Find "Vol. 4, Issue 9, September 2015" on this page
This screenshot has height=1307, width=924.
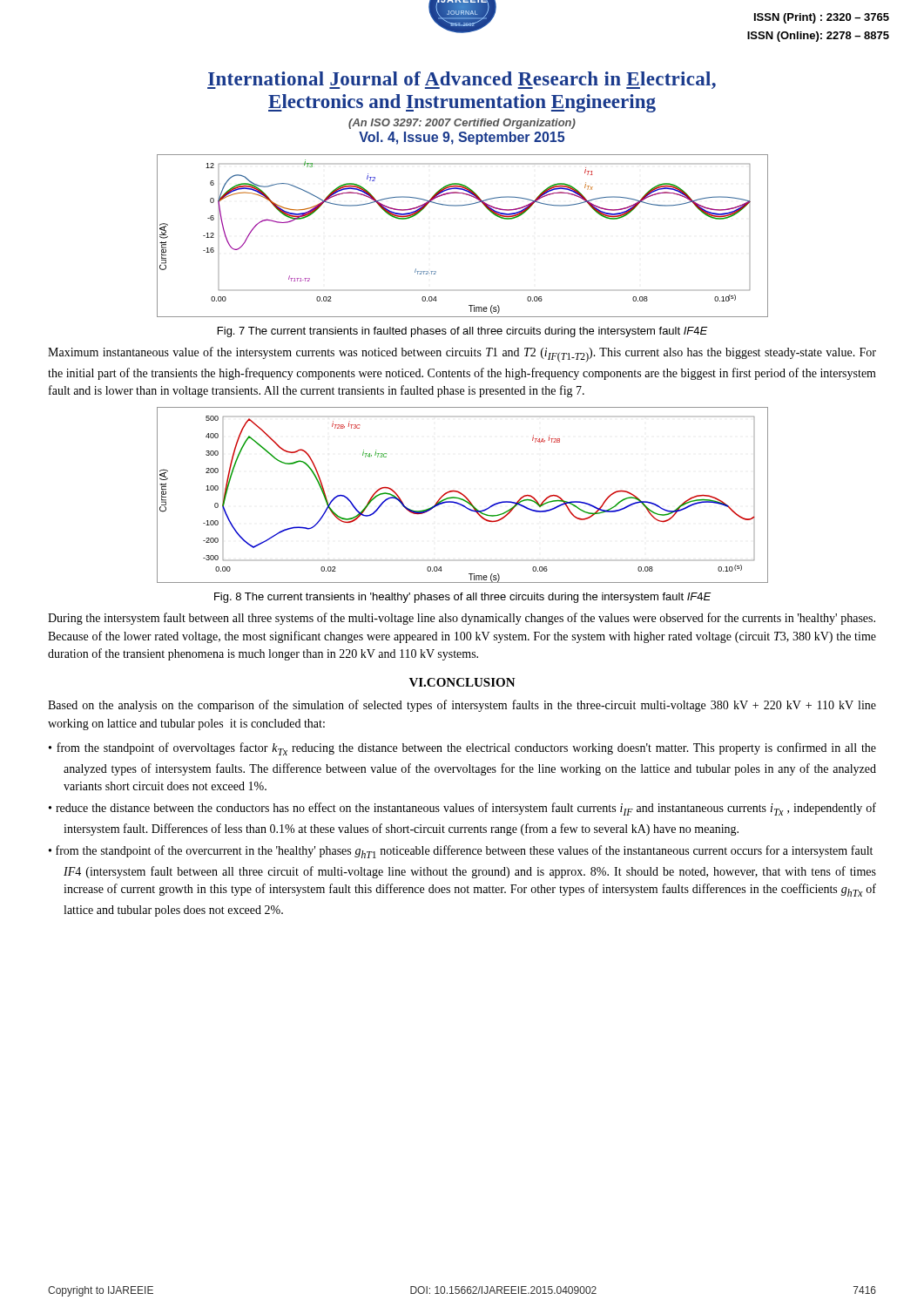click(x=462, y=137)
